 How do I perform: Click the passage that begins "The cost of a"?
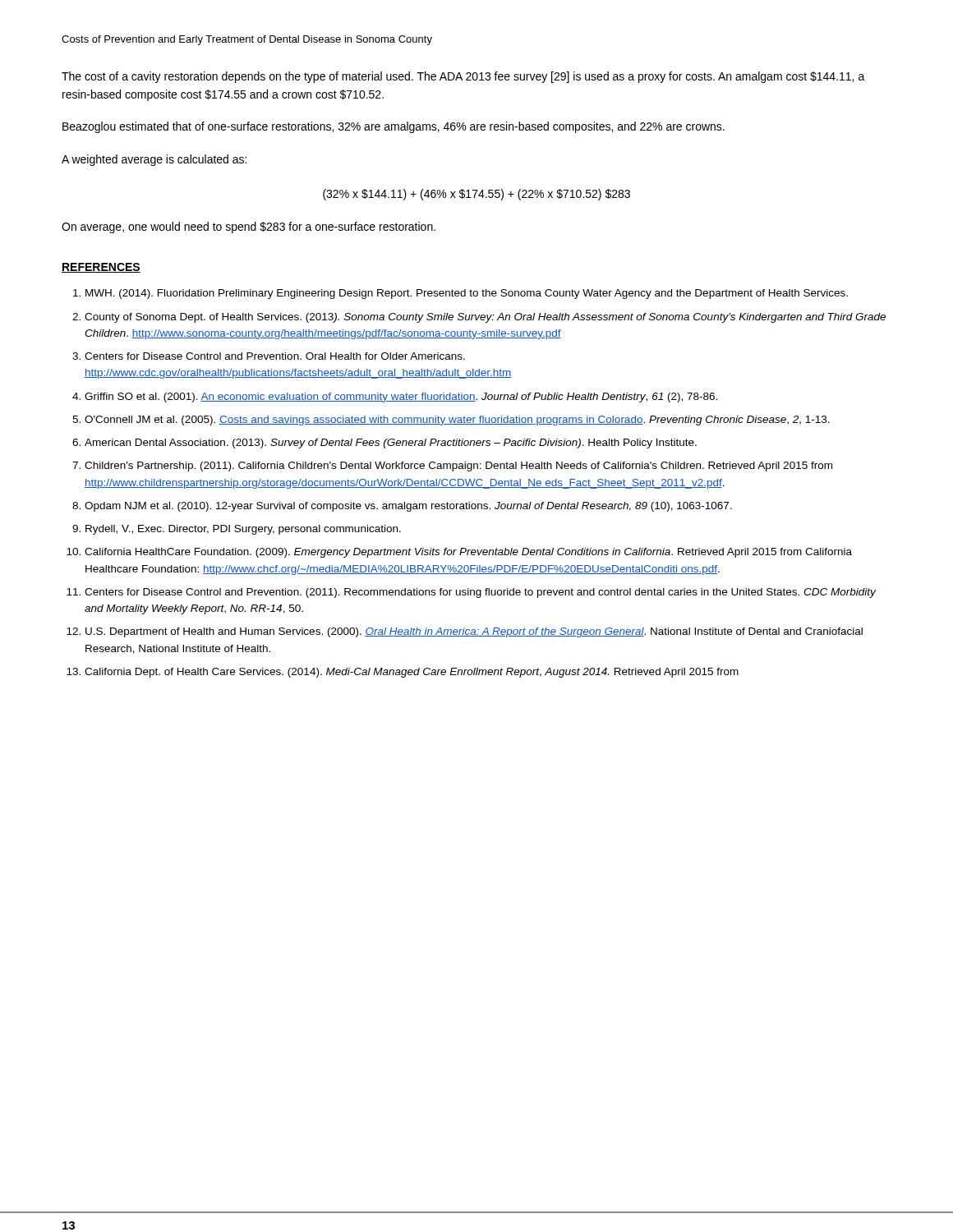[x=463, y=85]
